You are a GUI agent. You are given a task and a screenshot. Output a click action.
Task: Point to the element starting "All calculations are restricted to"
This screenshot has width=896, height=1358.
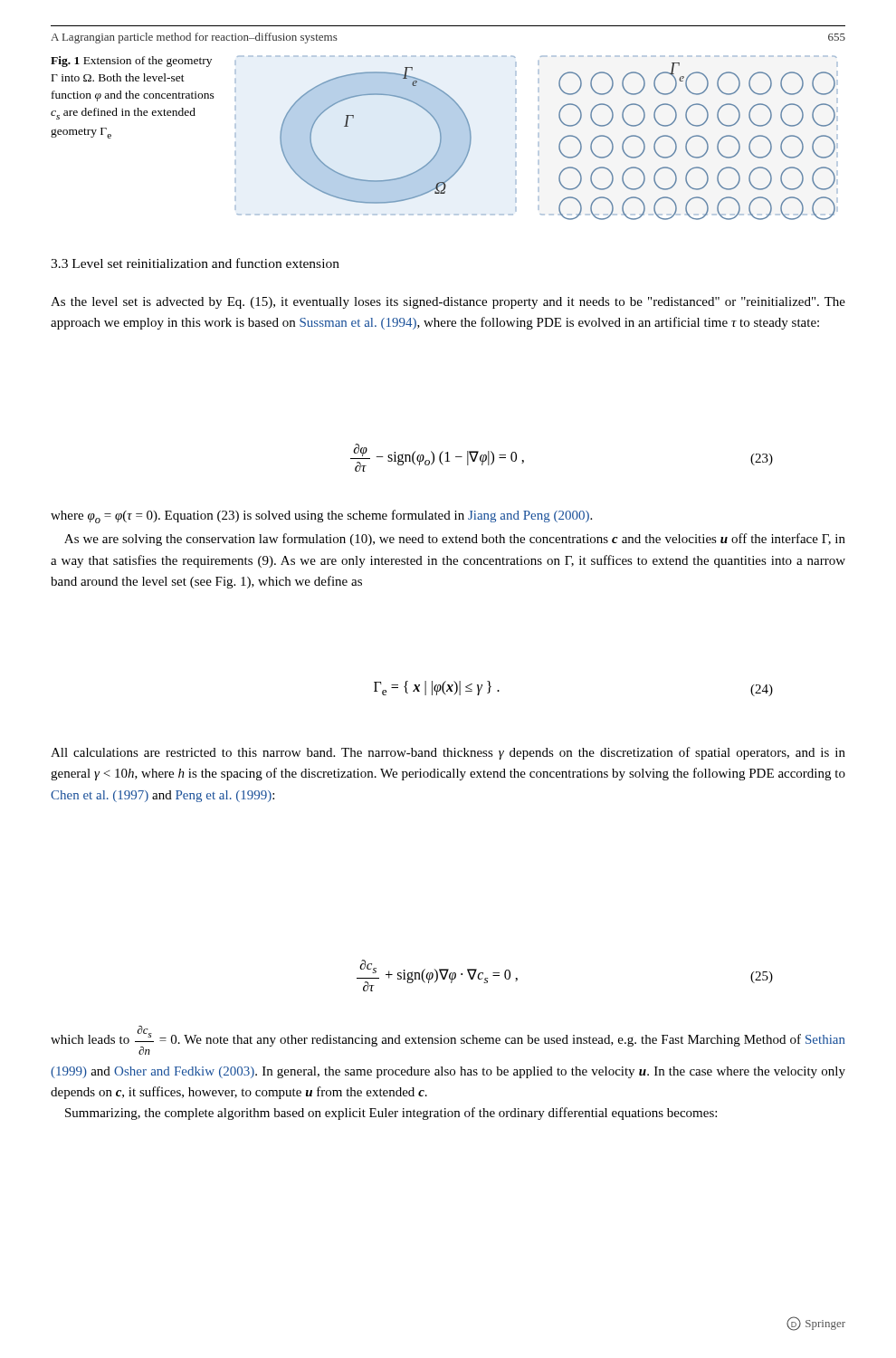[x=448, y=773]
